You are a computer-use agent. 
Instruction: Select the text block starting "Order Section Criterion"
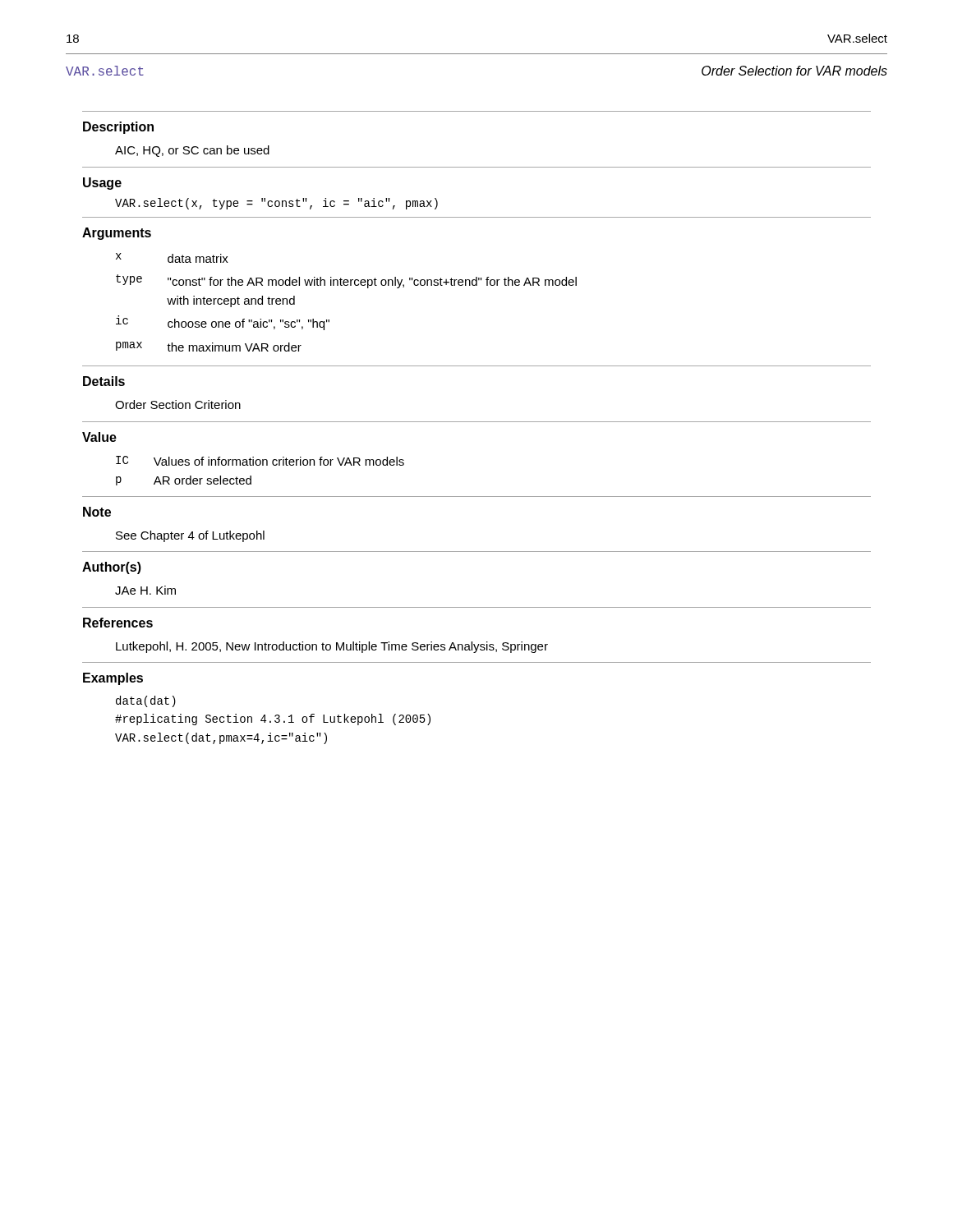pos(178,405)
